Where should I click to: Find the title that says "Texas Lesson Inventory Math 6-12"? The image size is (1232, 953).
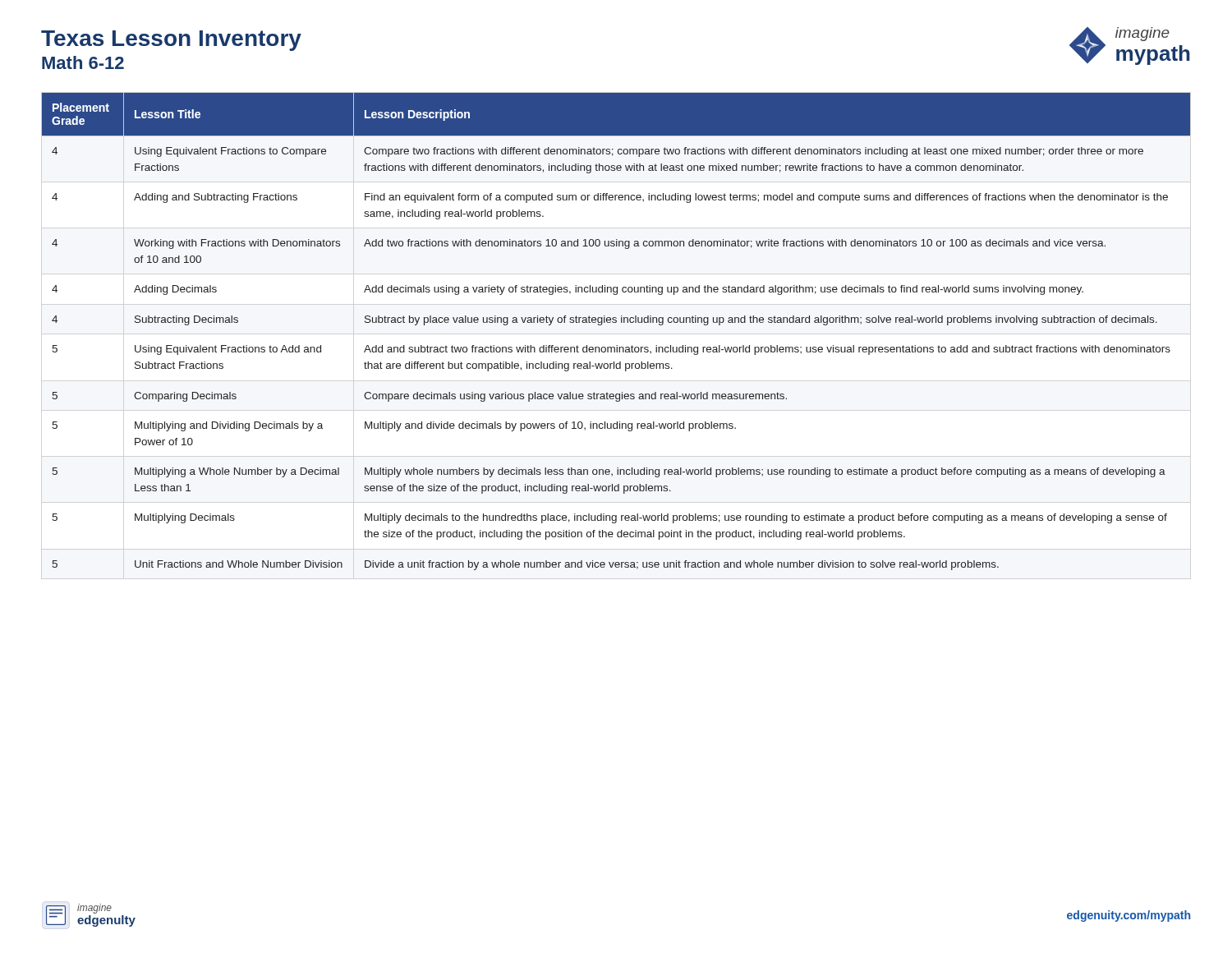(171, 49)
